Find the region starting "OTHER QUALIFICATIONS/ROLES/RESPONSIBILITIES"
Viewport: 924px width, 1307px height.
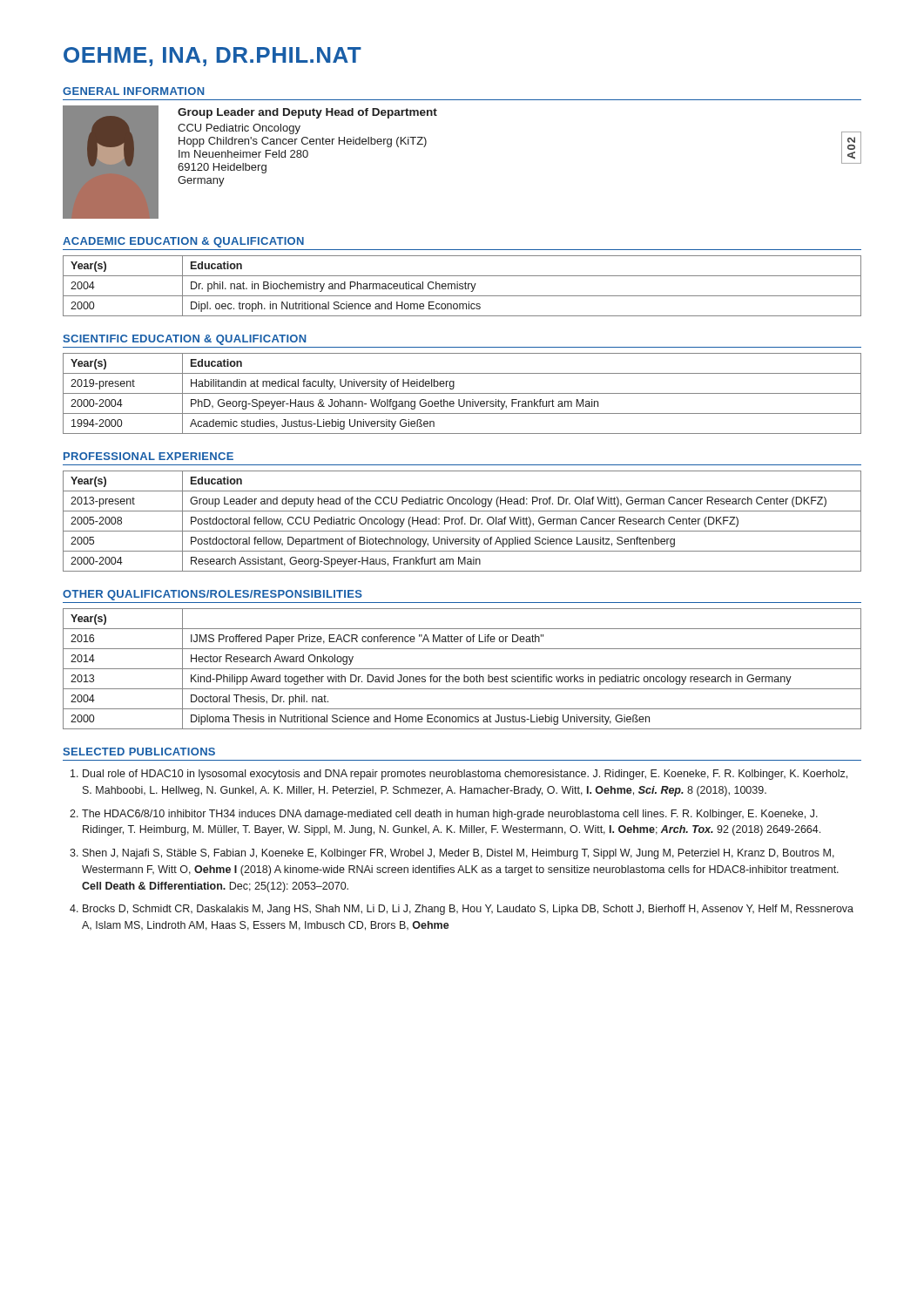(x=462, y=595)
